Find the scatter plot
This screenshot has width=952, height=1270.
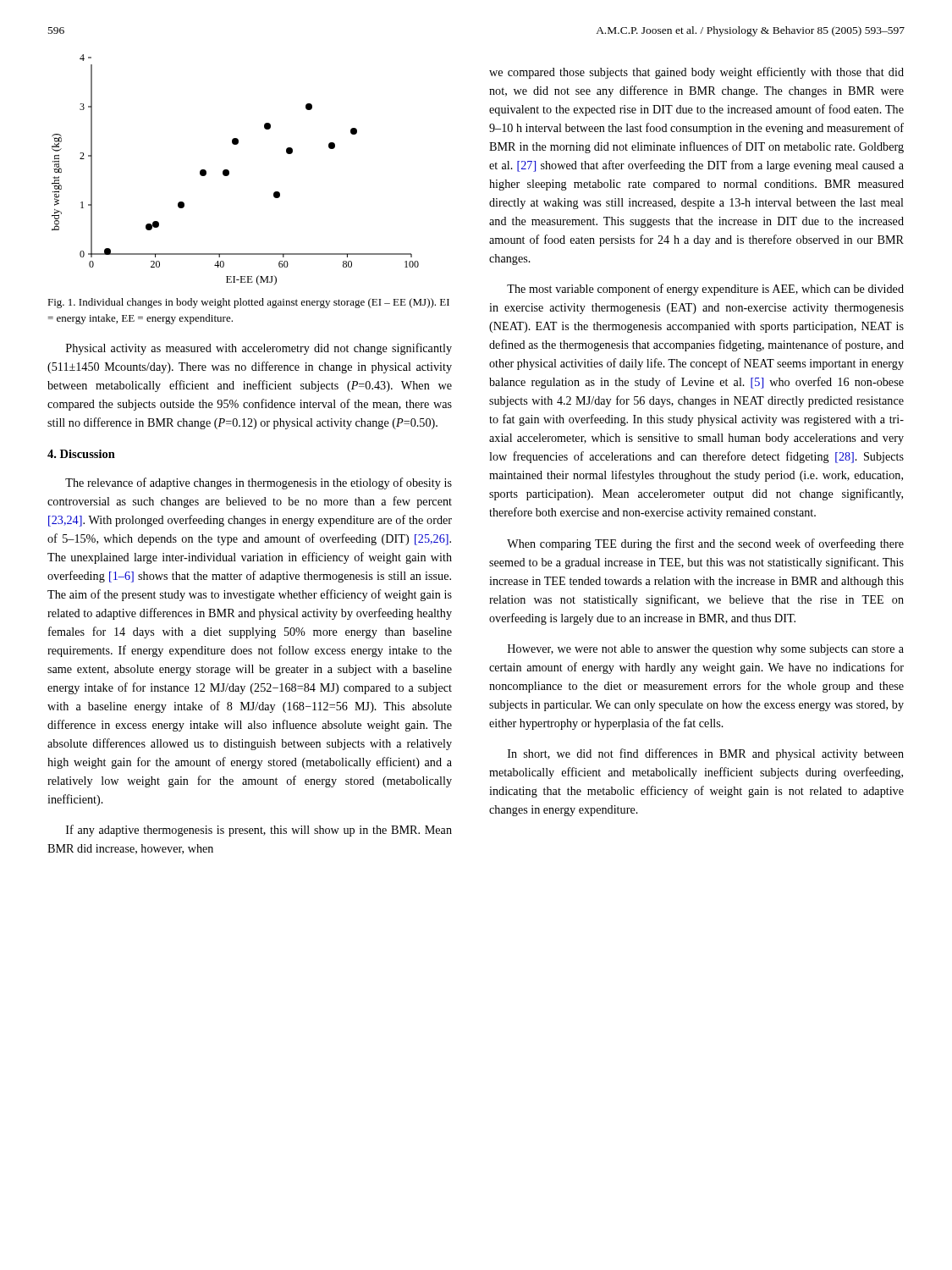(x=250, y=171)
